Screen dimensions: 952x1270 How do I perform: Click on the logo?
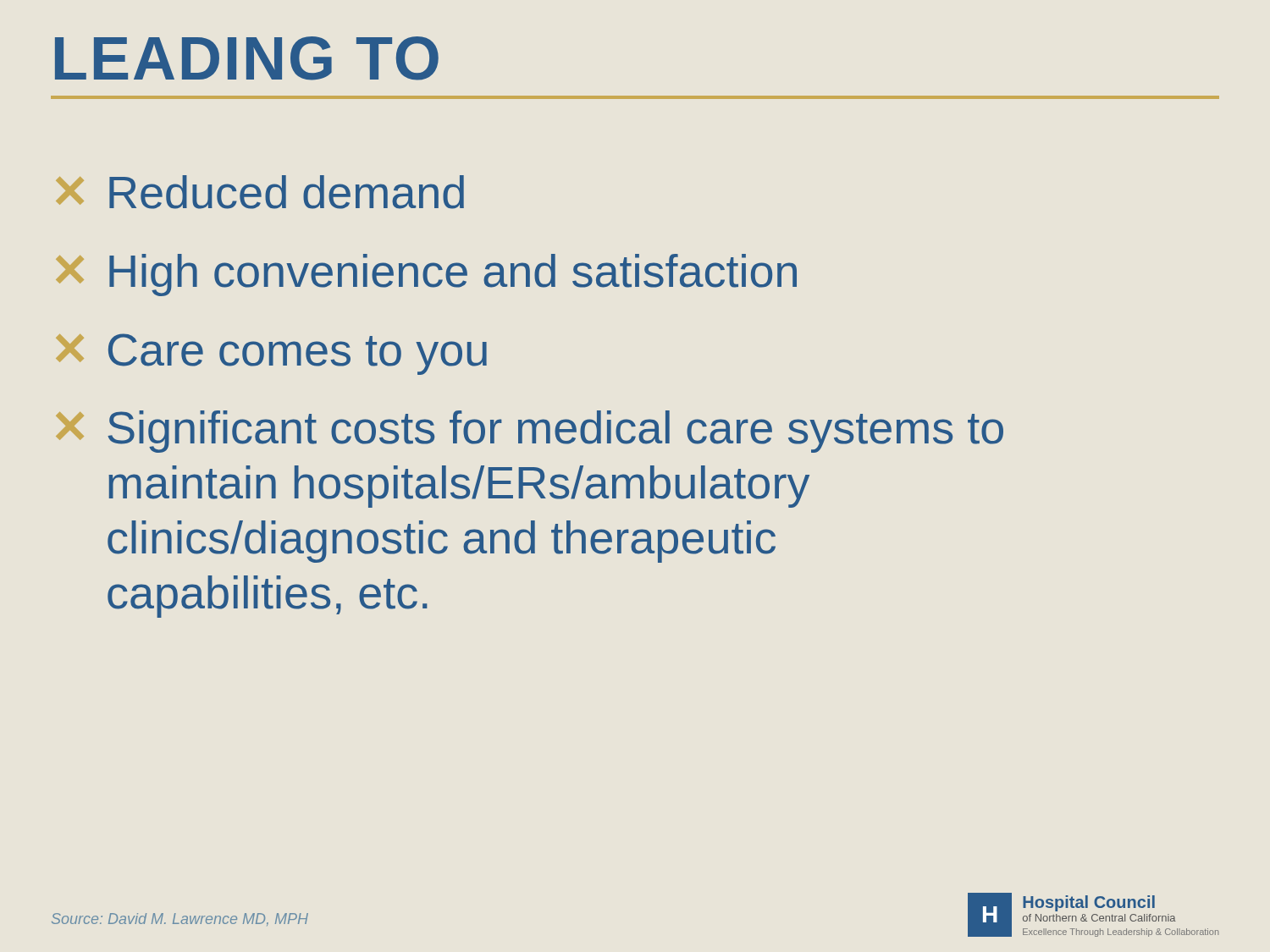pos(1094,915)
